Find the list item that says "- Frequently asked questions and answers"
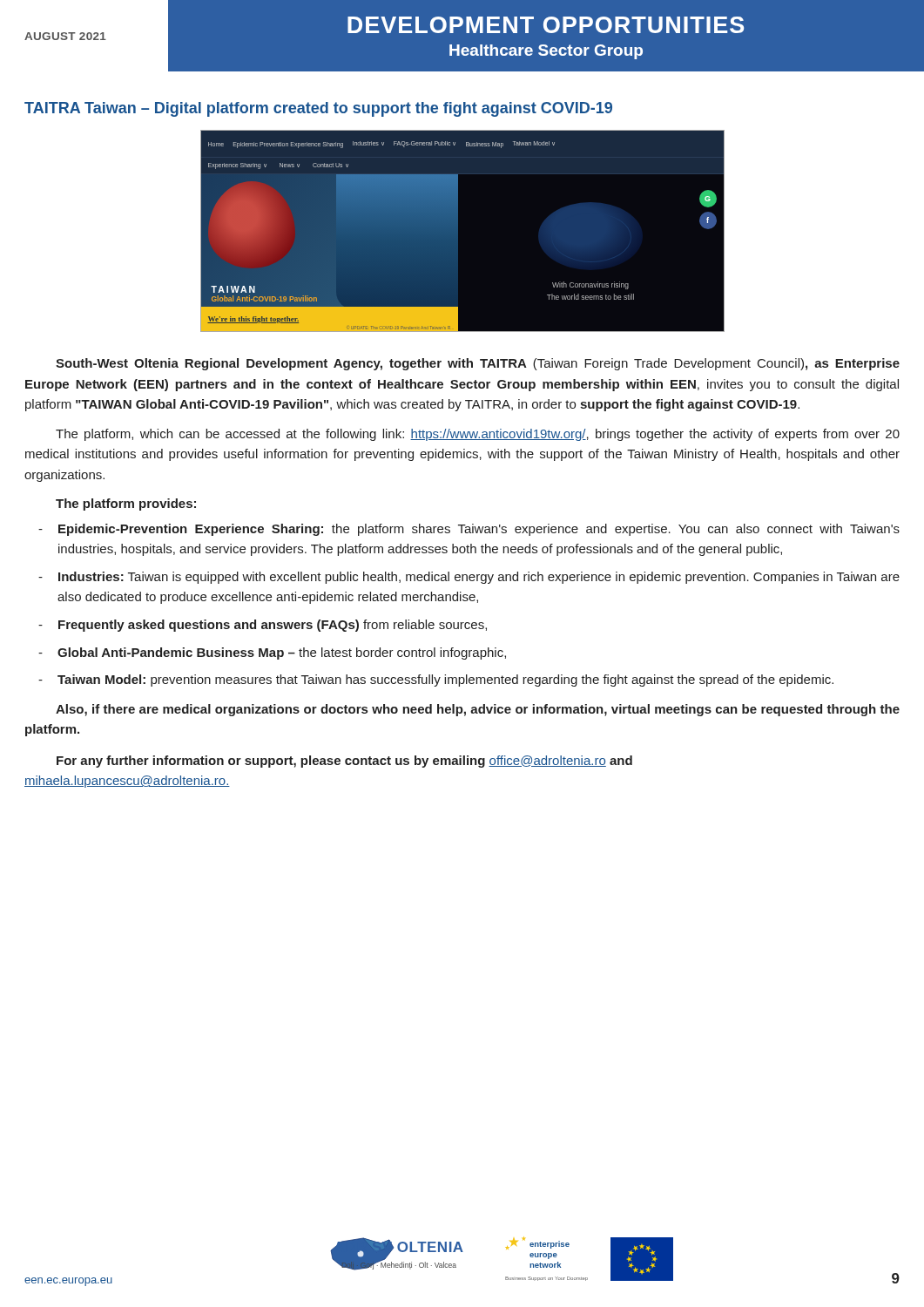The width and height of the screenshot is (924, 1307). click(x=462, y=625)
